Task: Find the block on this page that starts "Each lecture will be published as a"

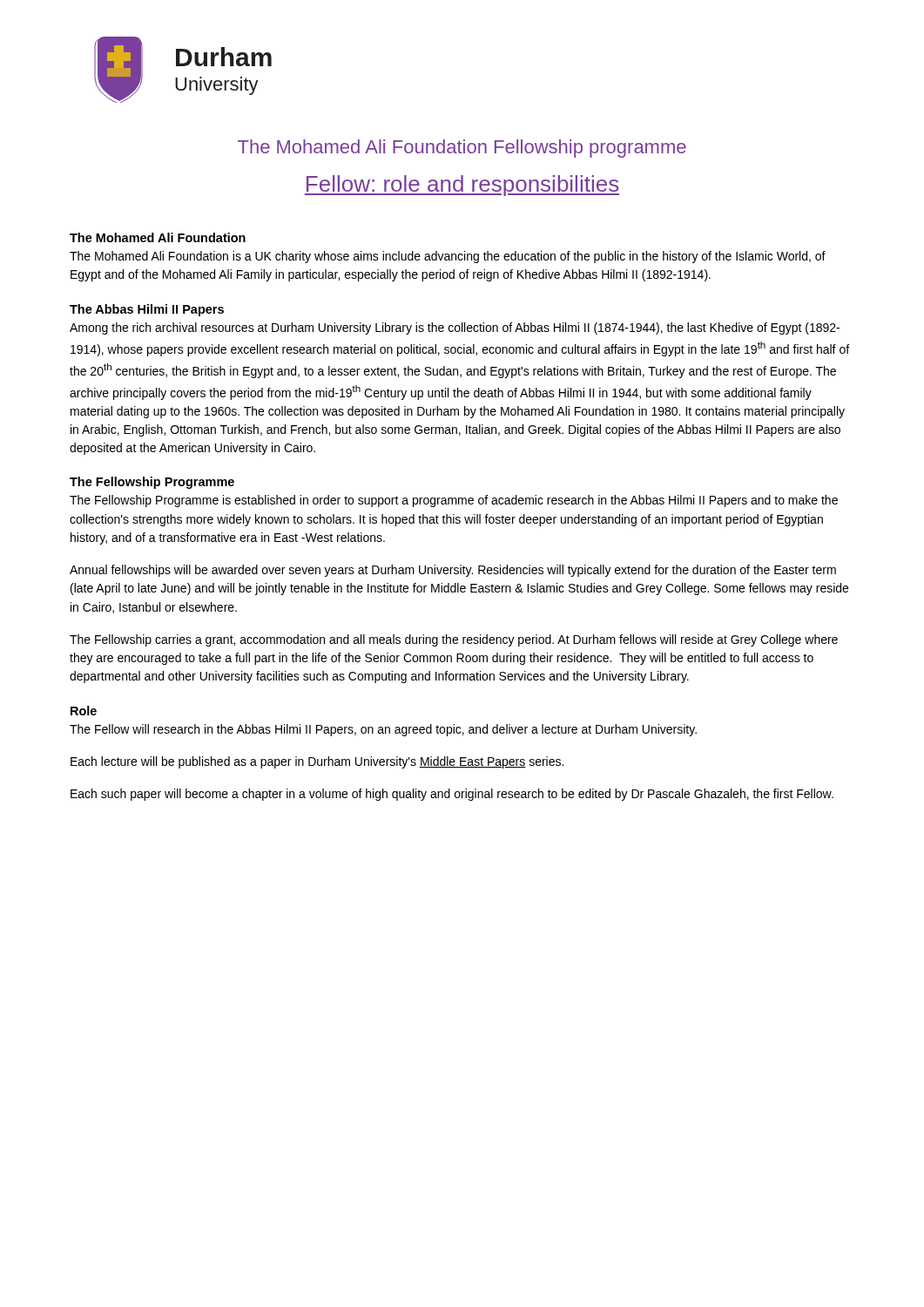Action: (x=317, y=762)
